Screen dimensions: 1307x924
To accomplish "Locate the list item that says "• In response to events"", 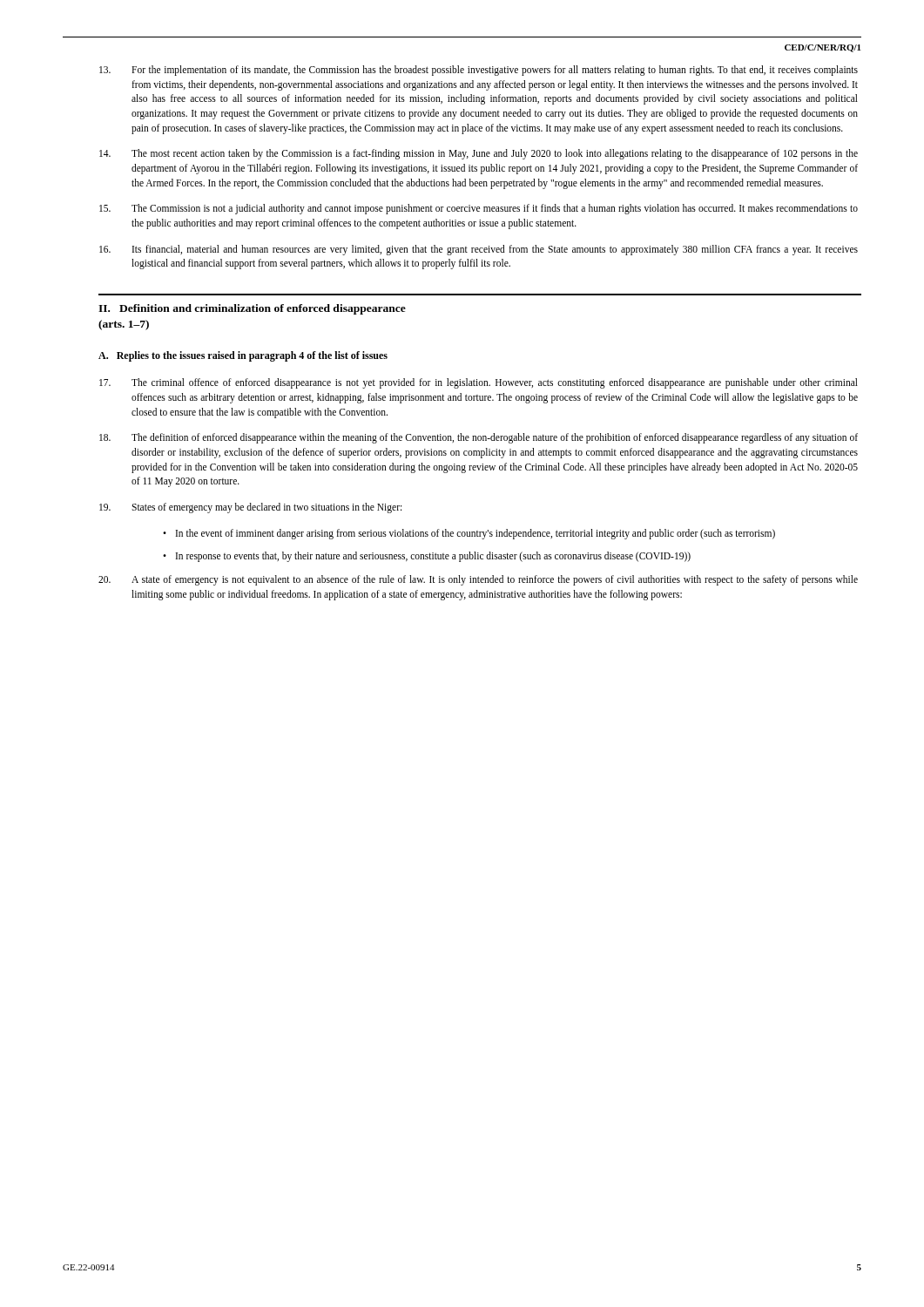I will click(512, 556).
